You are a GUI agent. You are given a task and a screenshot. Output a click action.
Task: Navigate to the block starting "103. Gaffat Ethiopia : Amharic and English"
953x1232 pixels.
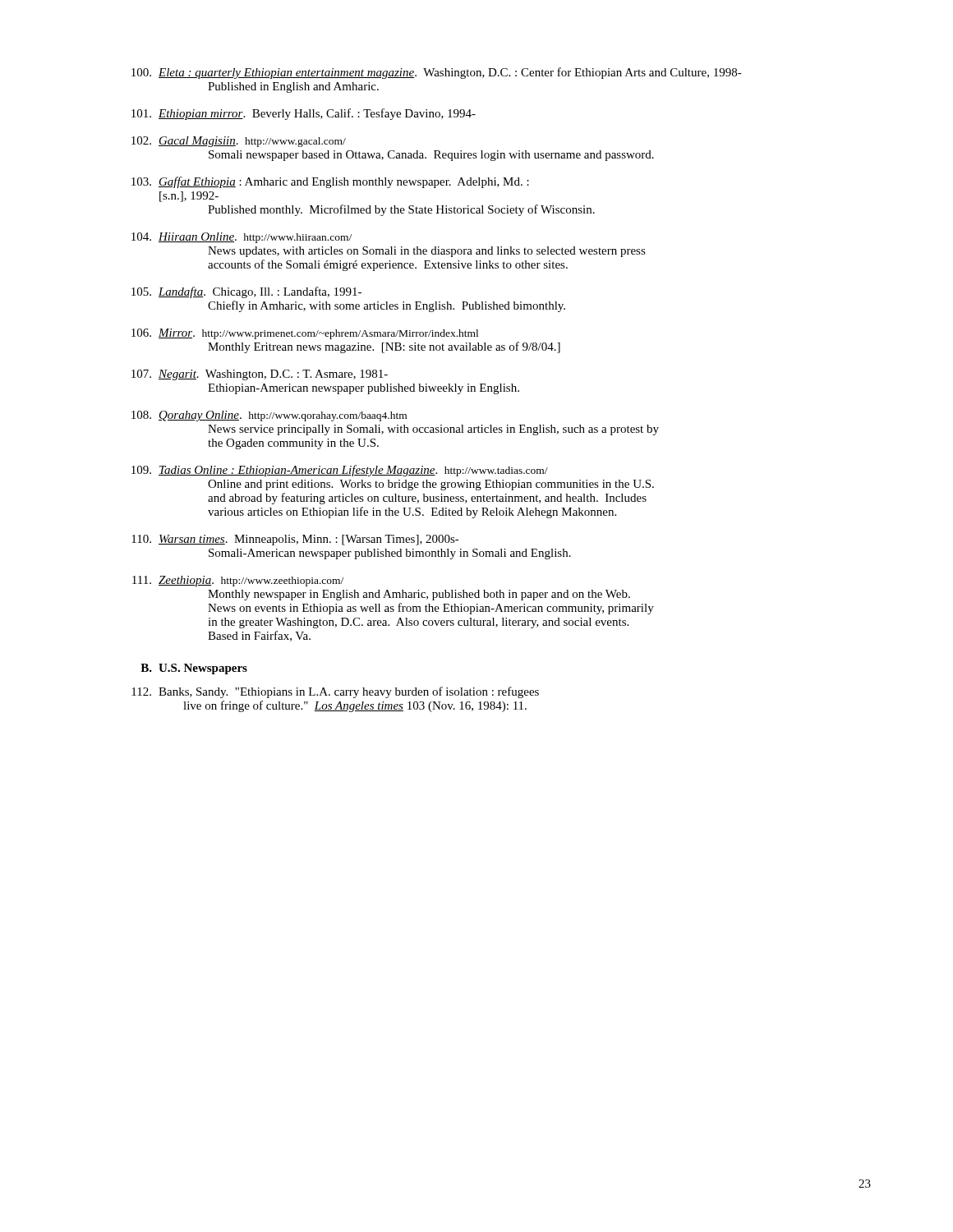(489, 196)
